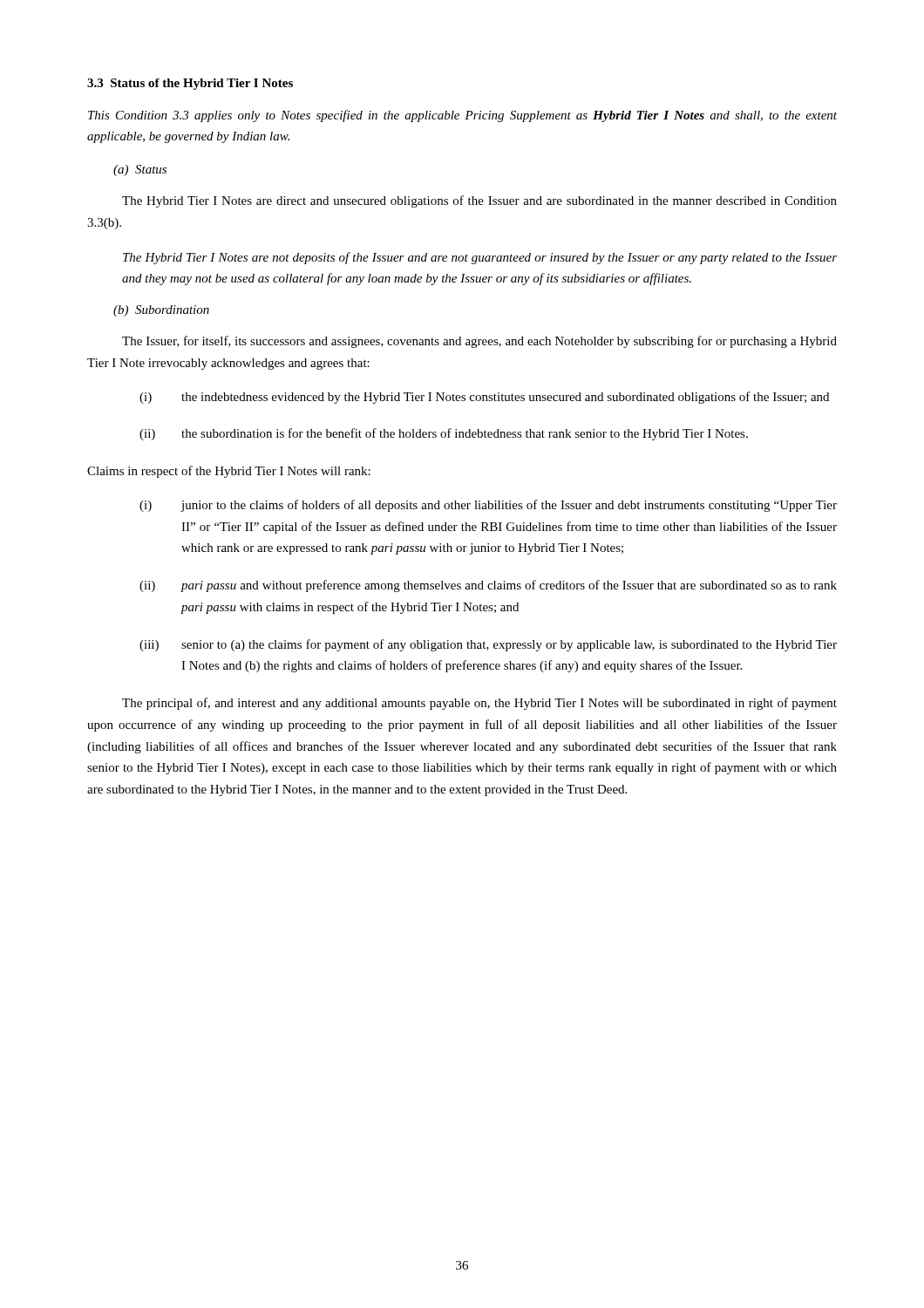Navigate to the element starting "Claims in respect of the Hybrid Tier"

coord(229,472)
